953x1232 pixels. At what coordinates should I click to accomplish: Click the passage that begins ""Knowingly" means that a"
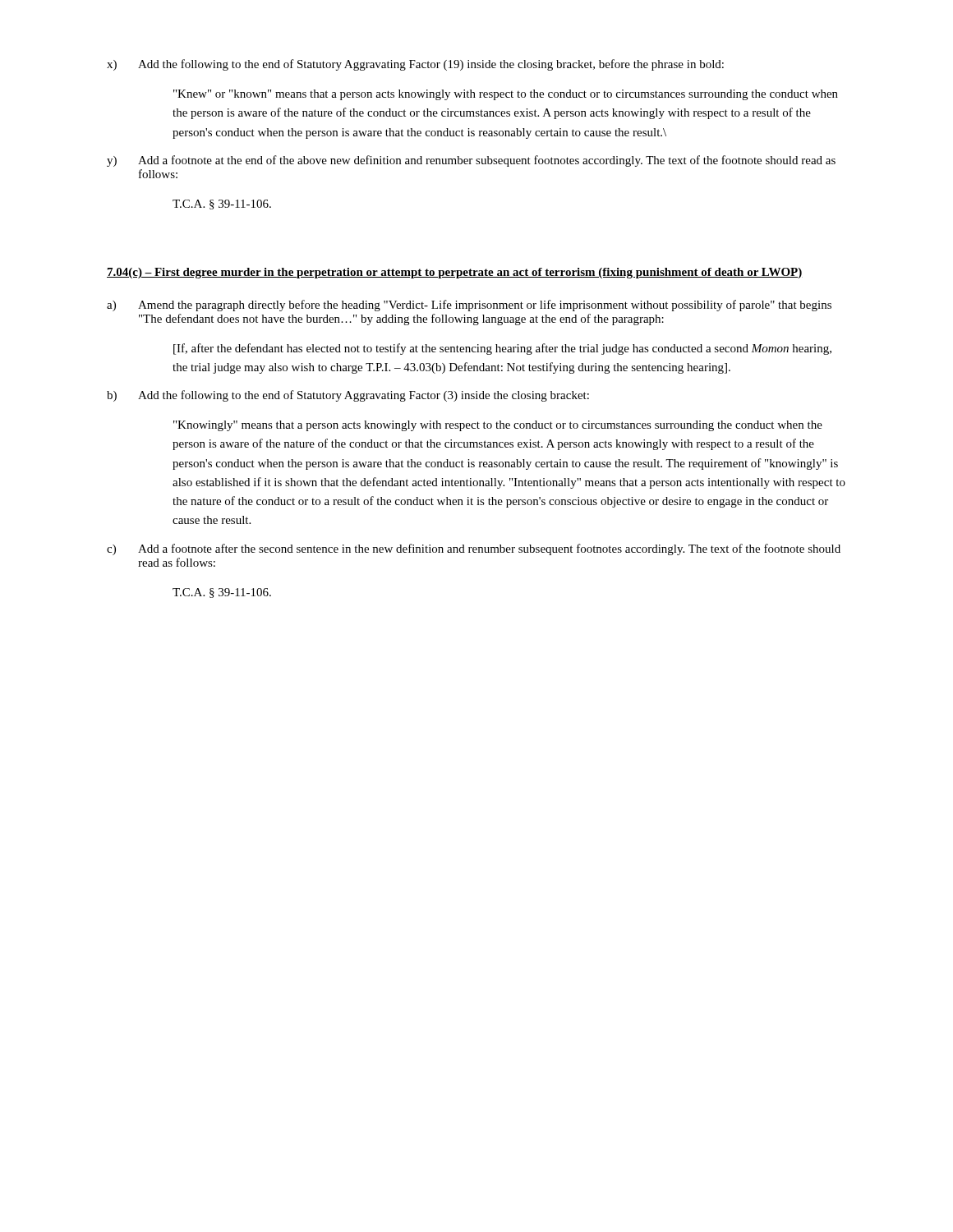coord(509,472)
